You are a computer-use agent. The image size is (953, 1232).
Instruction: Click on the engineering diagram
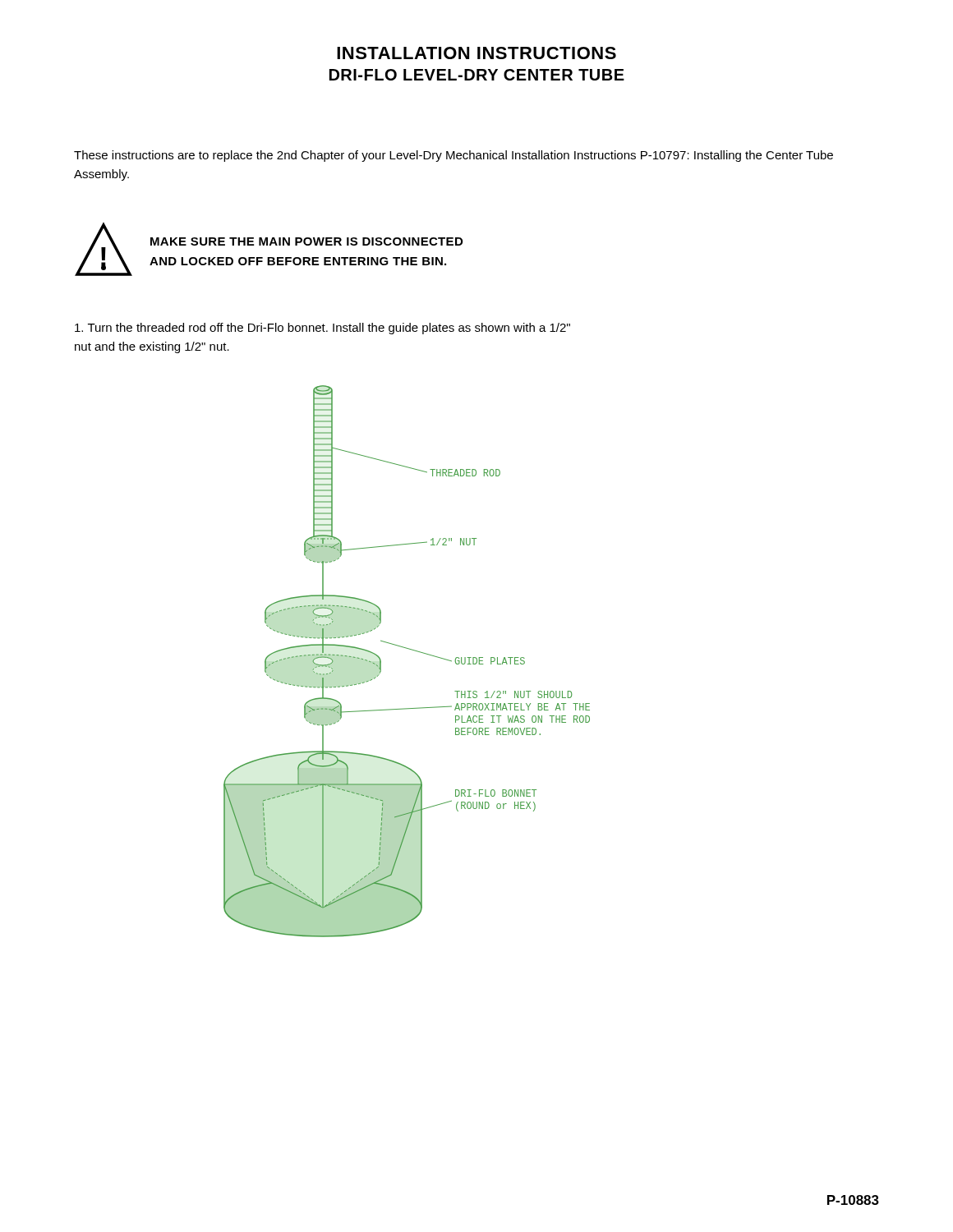[476, 752]
